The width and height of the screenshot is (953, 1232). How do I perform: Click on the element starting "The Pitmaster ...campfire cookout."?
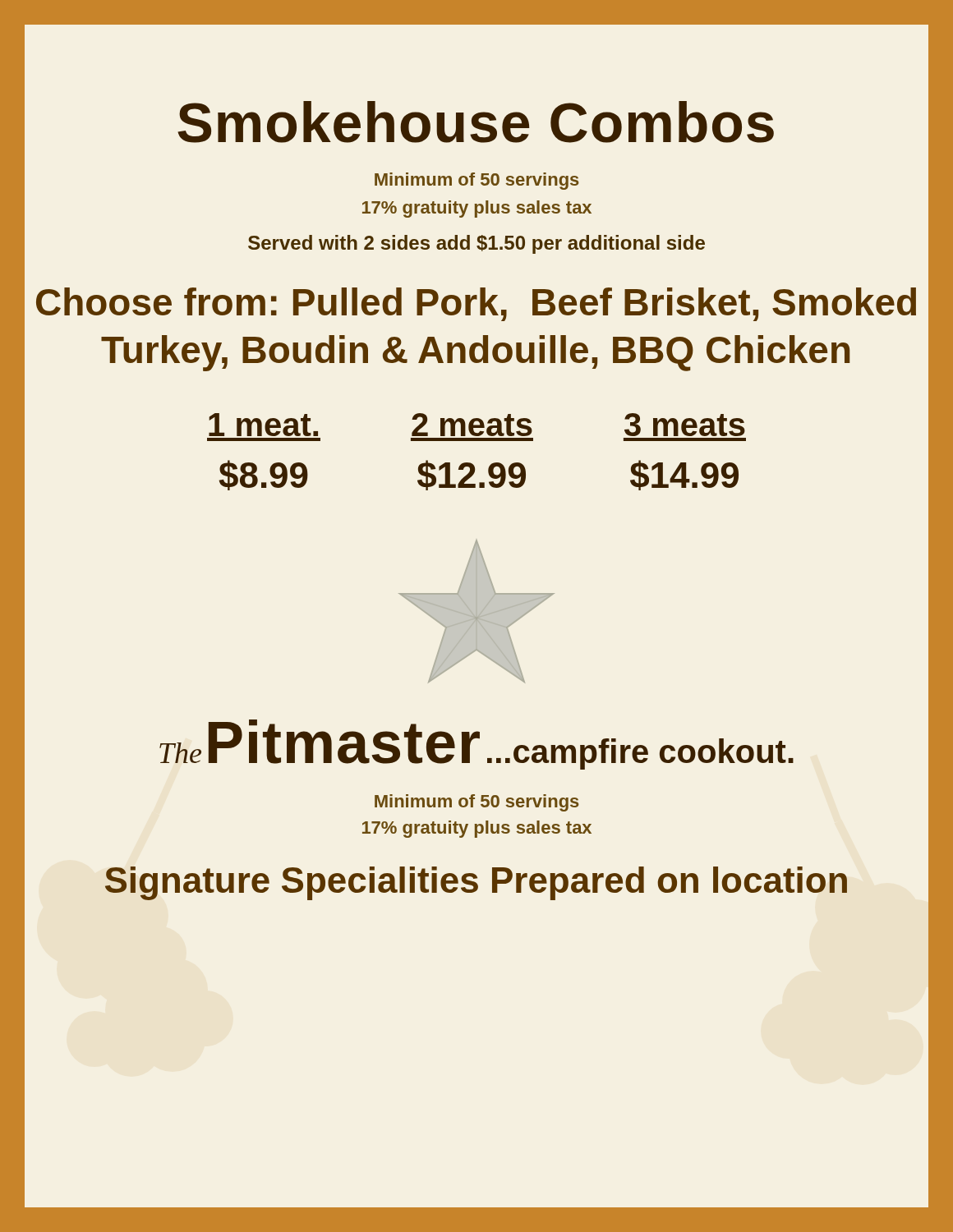click(476, 742)
